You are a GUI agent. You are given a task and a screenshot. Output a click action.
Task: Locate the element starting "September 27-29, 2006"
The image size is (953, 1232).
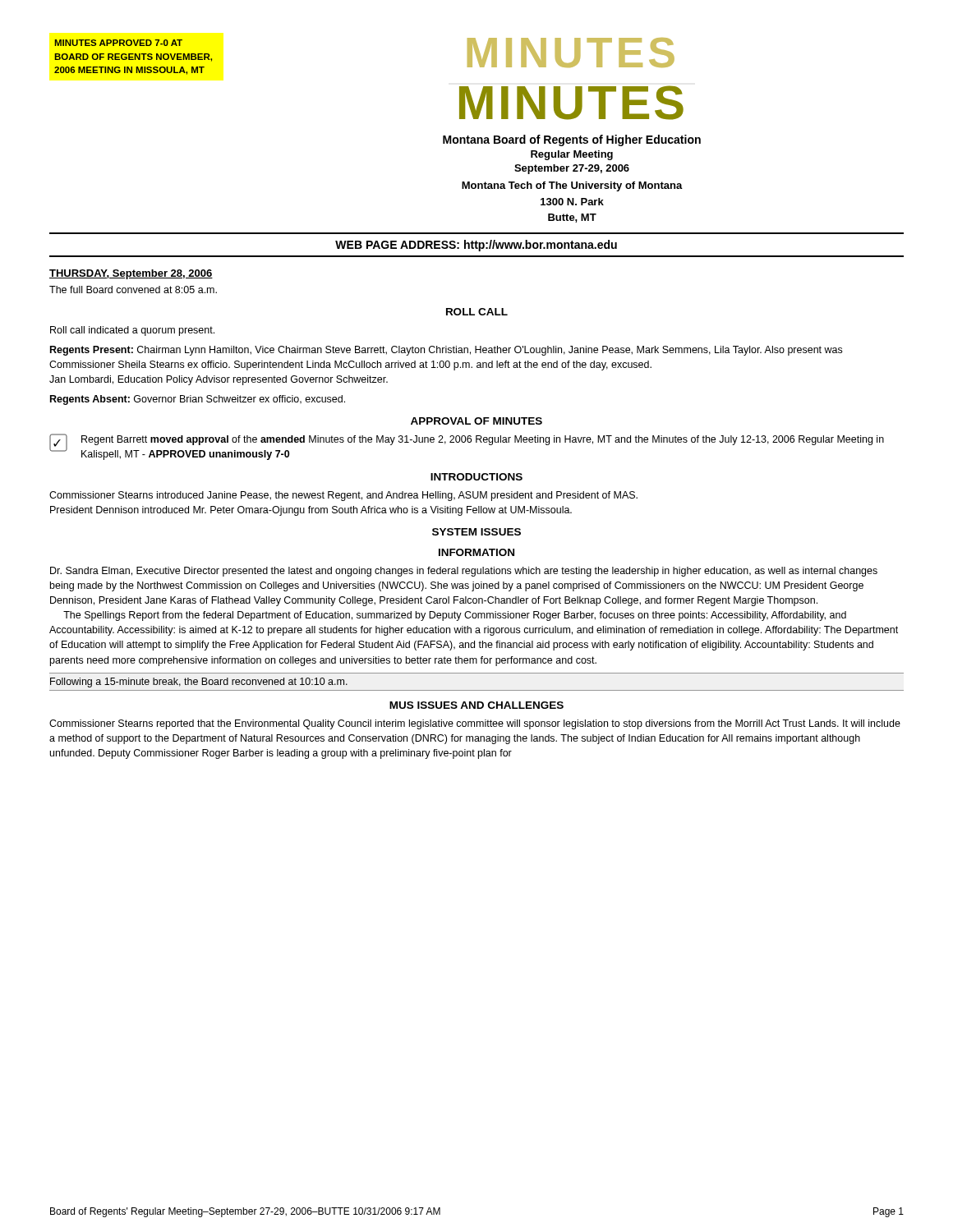(572, 168)
